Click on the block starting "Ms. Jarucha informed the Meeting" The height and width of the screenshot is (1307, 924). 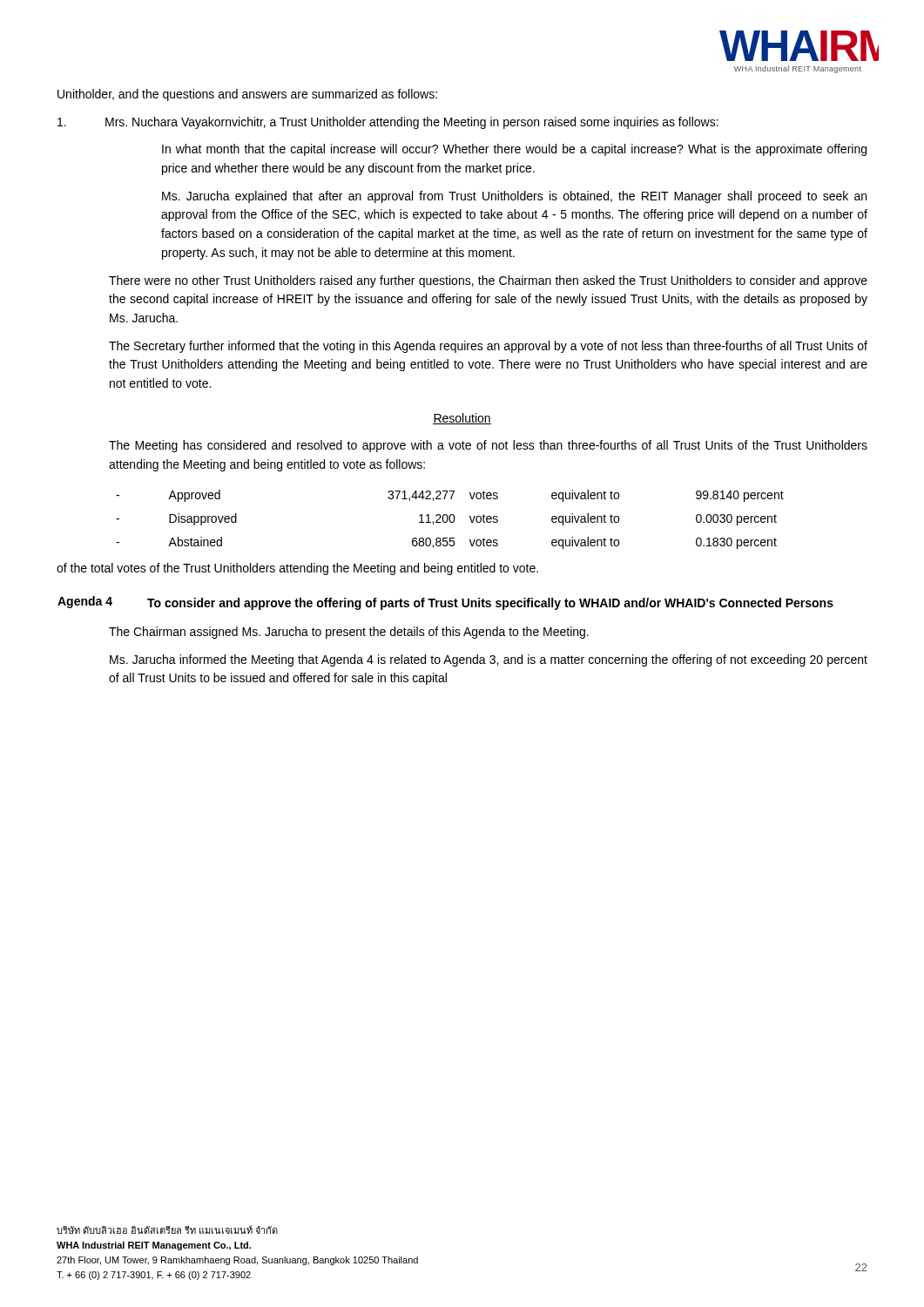pyautogui.click(x=488, y=670)
